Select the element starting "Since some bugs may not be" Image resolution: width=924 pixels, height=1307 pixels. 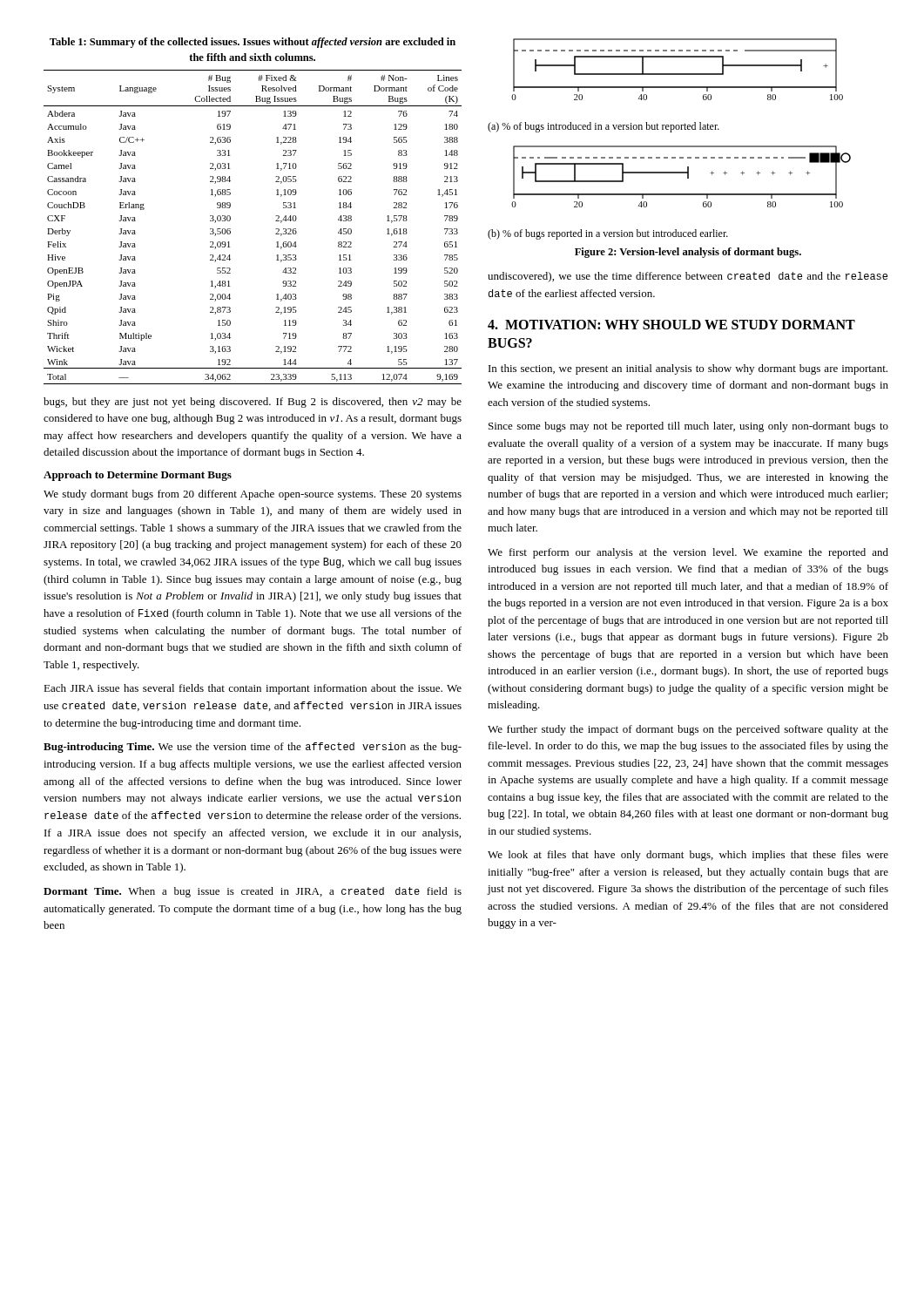(688, 477)
